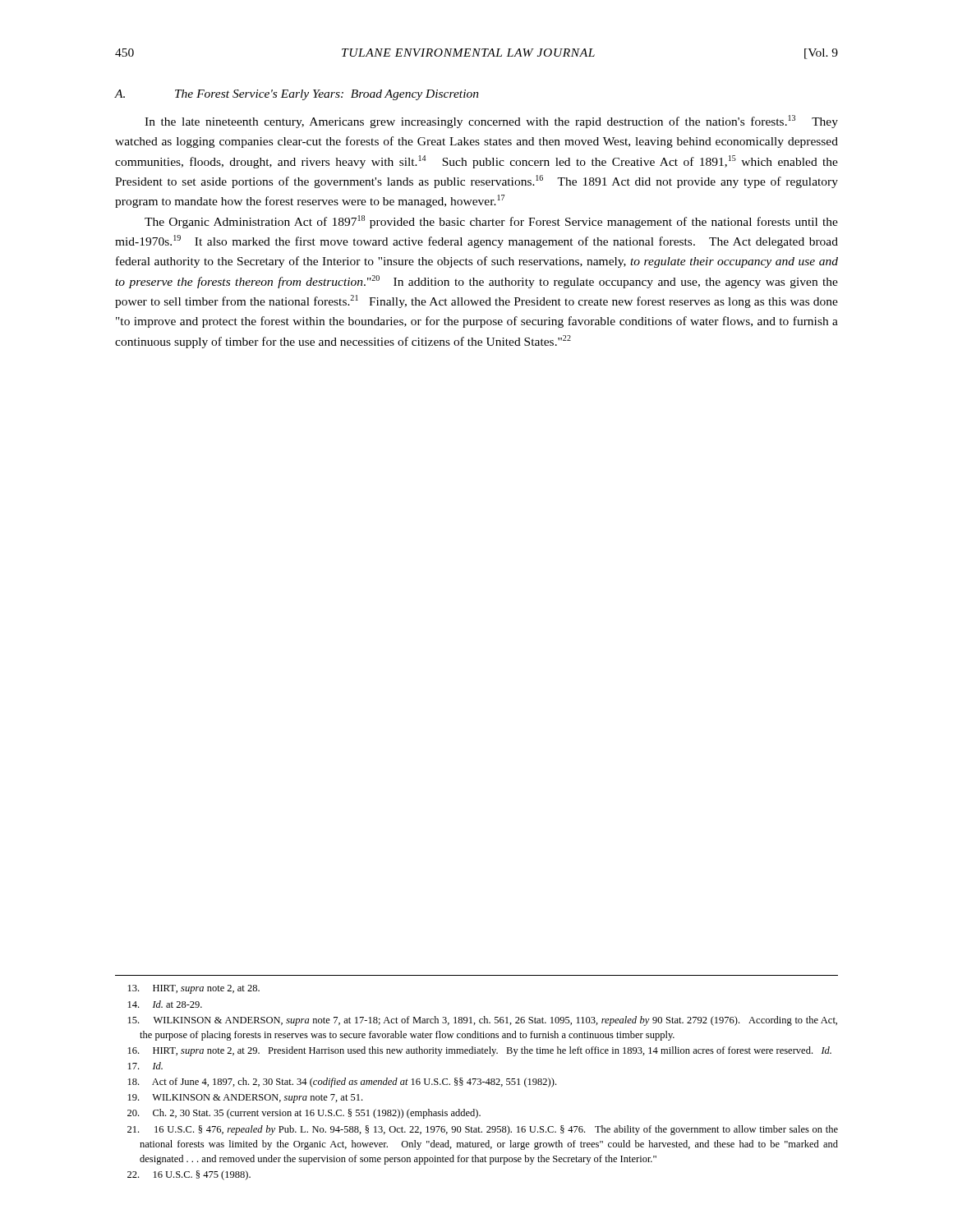The height and width of the screenshot is (1232, 953).
Task: Find the block on this page that starts "WILKINSON & ANDERSON, supra note 7, at 17-18;"
Action: coord(476,1026)
